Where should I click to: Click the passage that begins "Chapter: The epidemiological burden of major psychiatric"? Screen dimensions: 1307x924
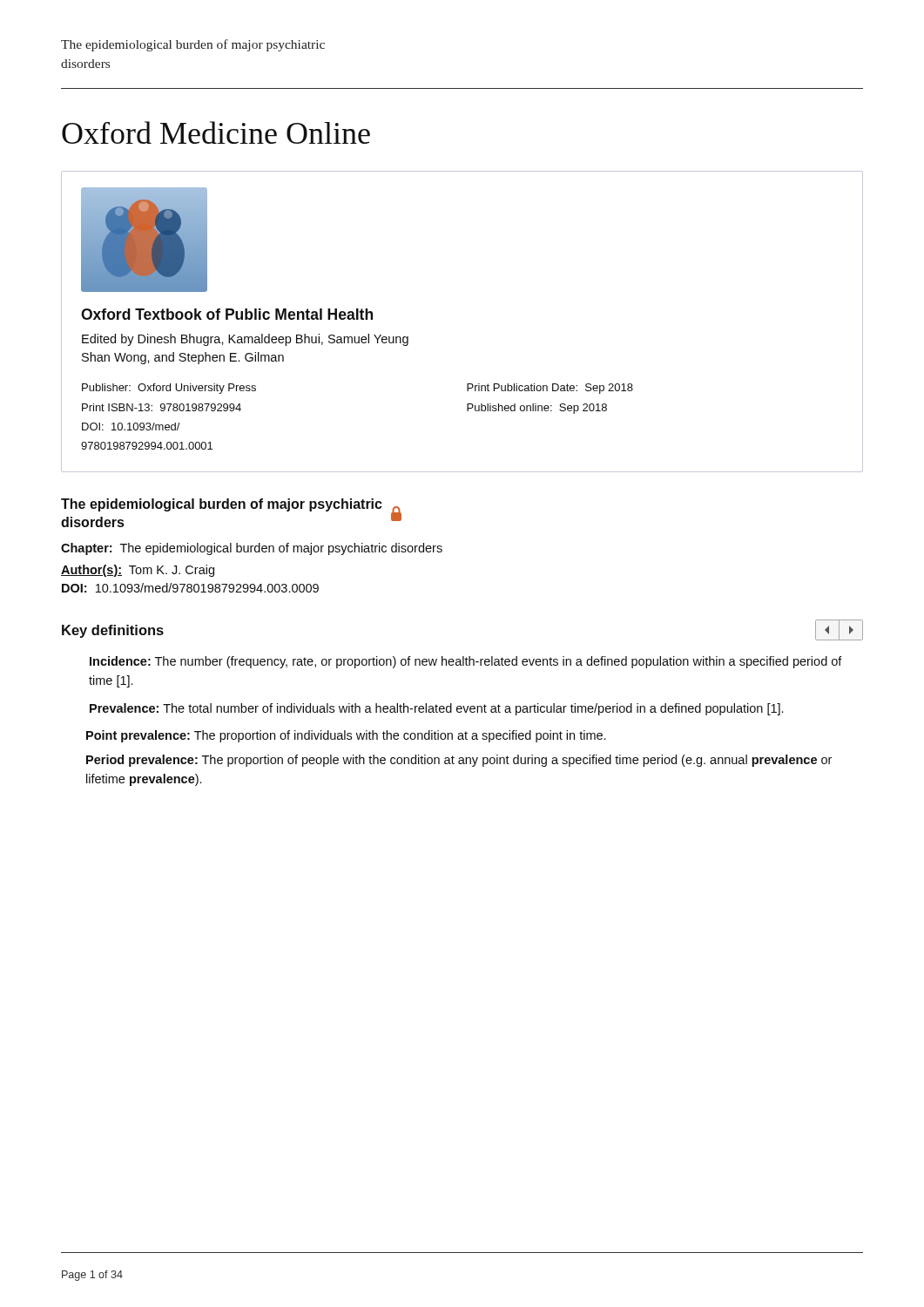coord(252,548)
